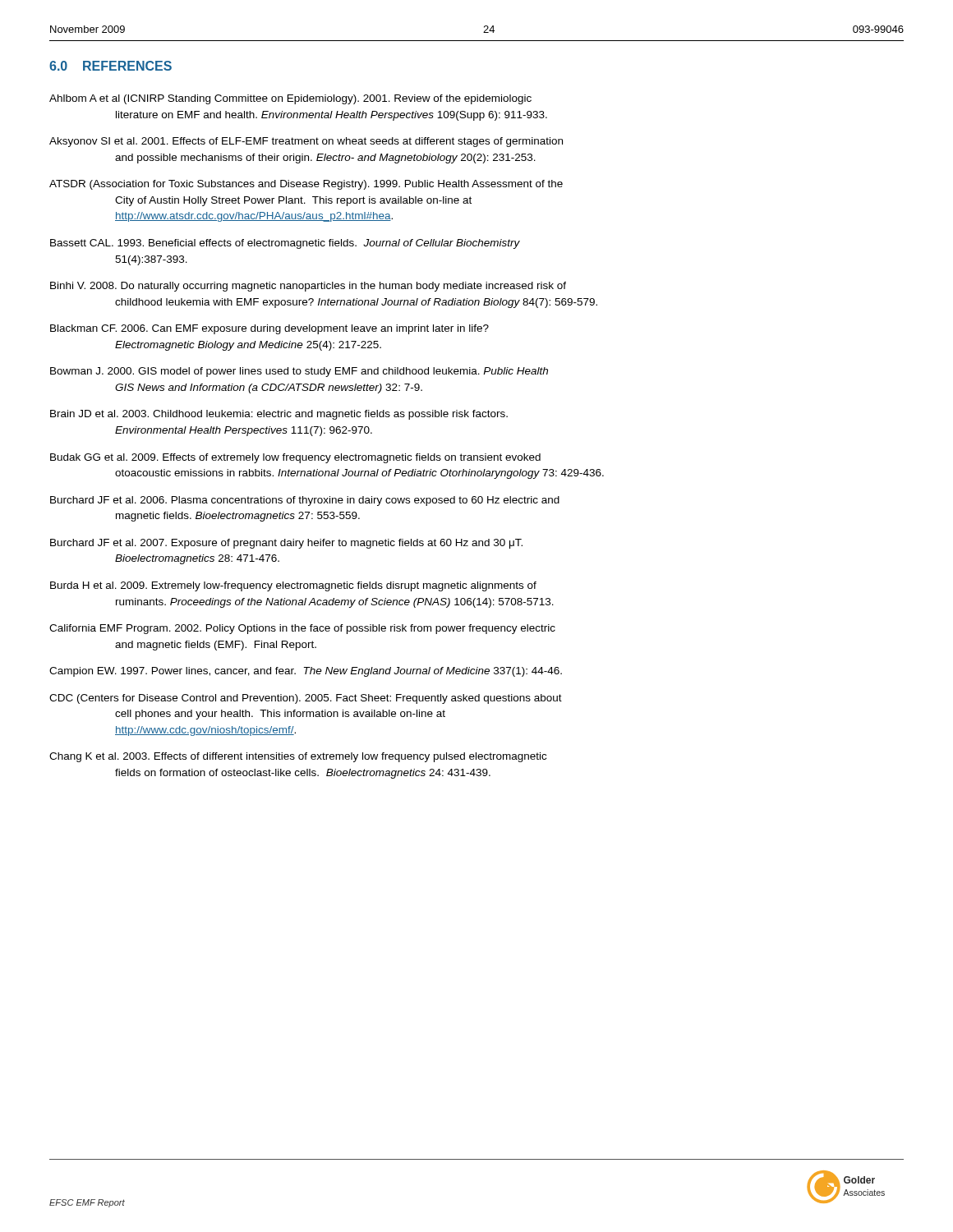The height and width of the screenshot is (1232, 953).
Task: Click on the passage starting "Burchard JF et al. 2007."
Action: click(x=476, y=551)
